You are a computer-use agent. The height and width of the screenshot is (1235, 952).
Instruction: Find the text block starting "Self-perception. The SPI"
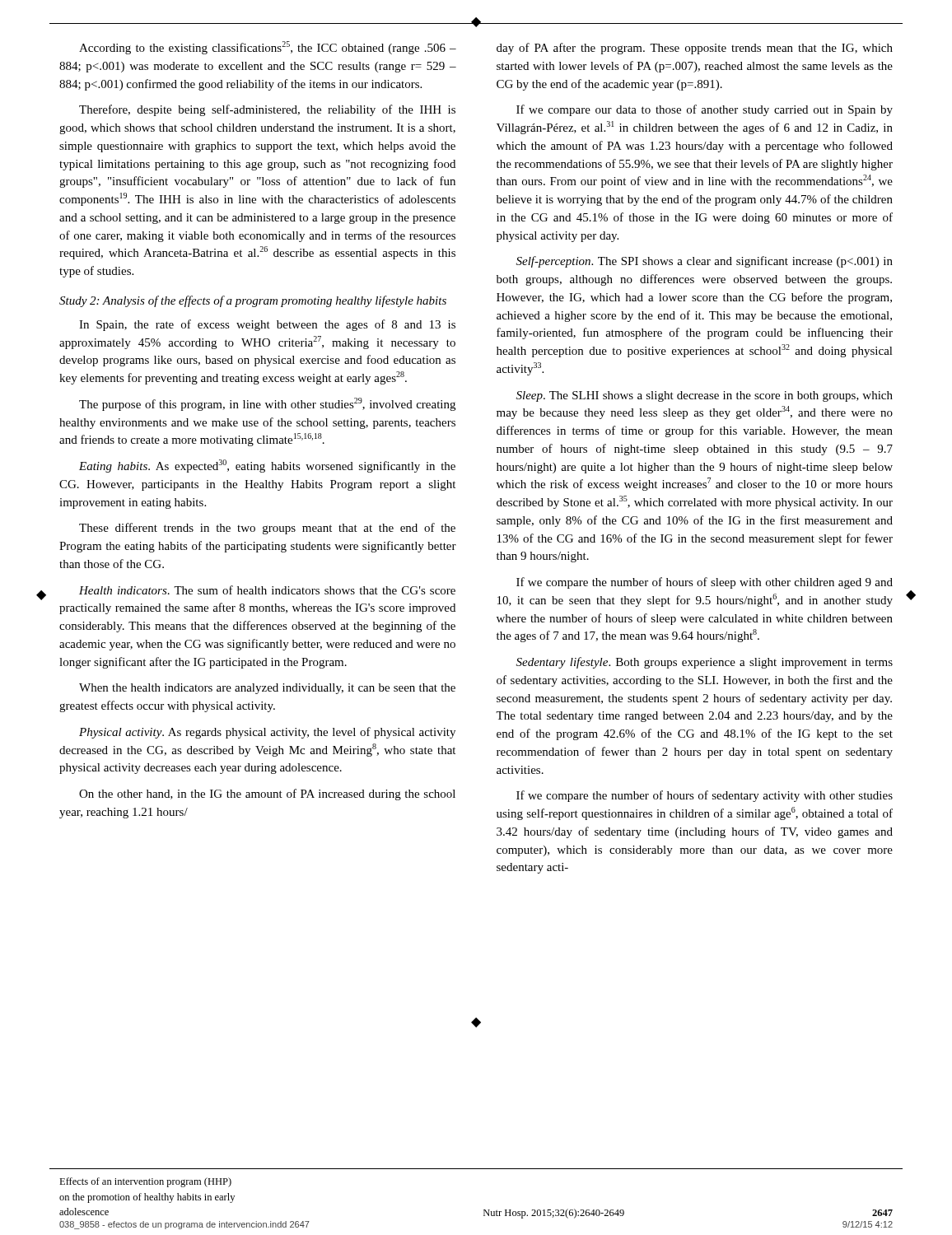[x=694, y=316]
